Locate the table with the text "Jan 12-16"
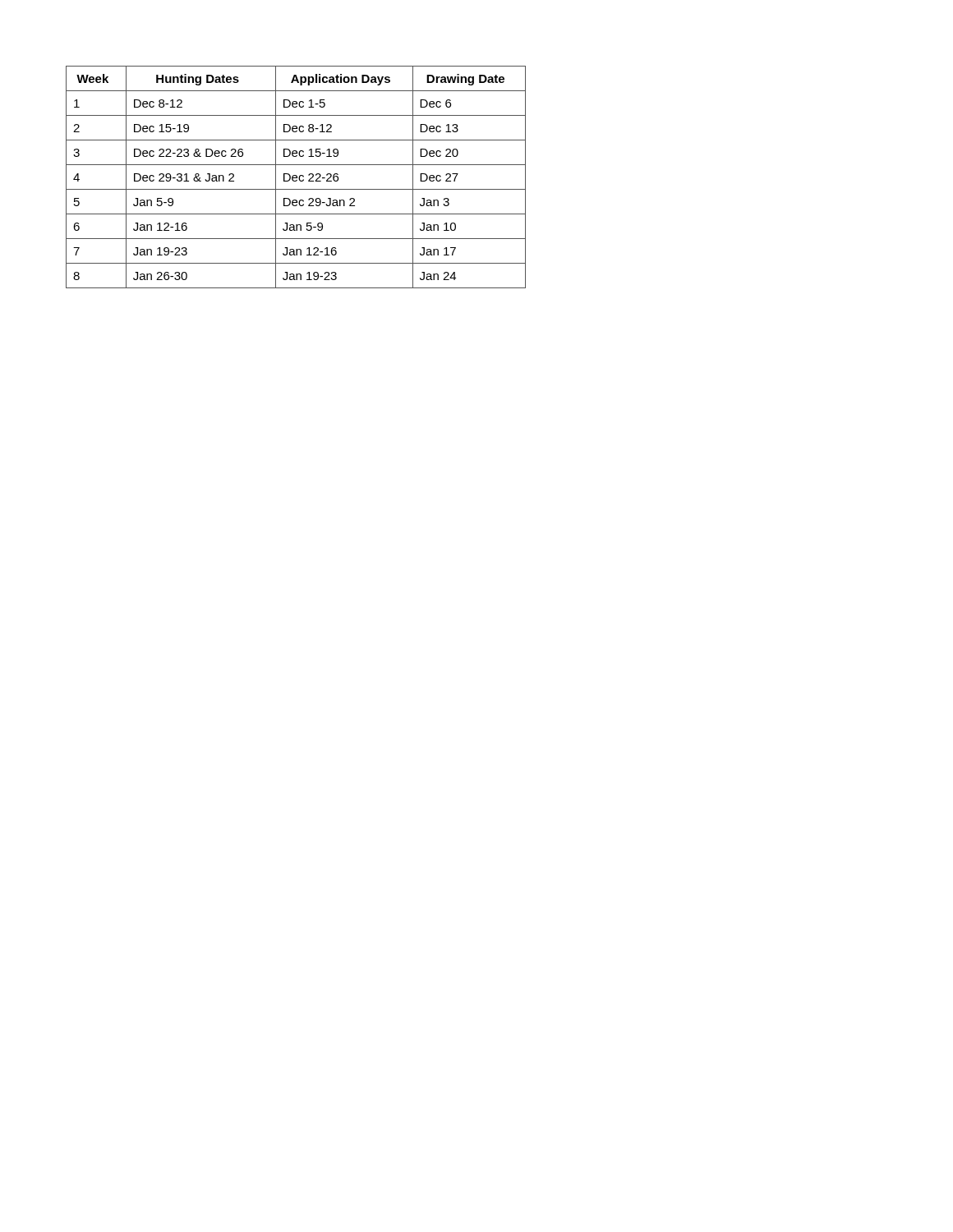This screenshot has width=953, height=1232. [x=296, y=177]
